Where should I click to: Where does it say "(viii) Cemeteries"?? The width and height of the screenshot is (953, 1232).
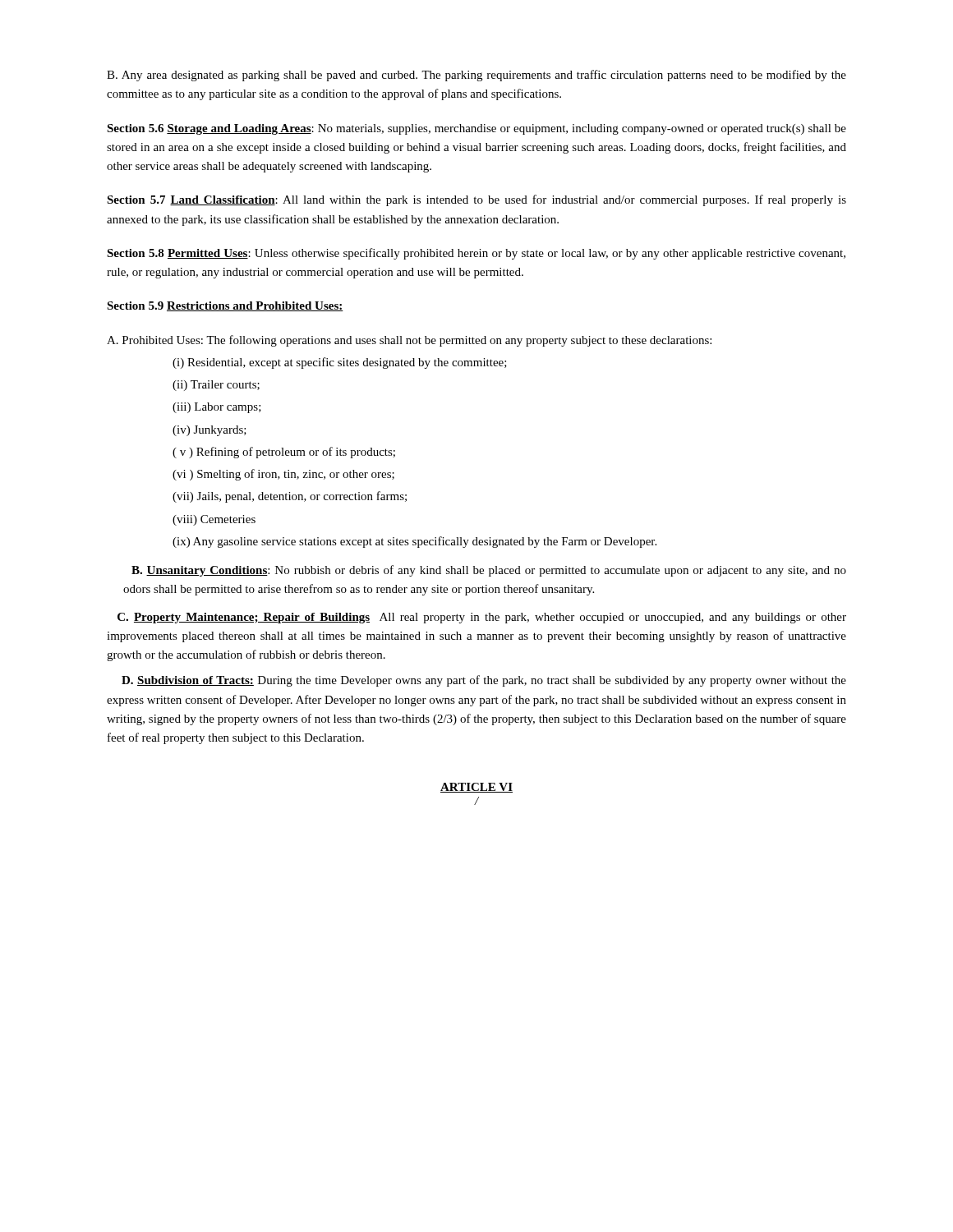pyautogui.click(x=214, y=519)
